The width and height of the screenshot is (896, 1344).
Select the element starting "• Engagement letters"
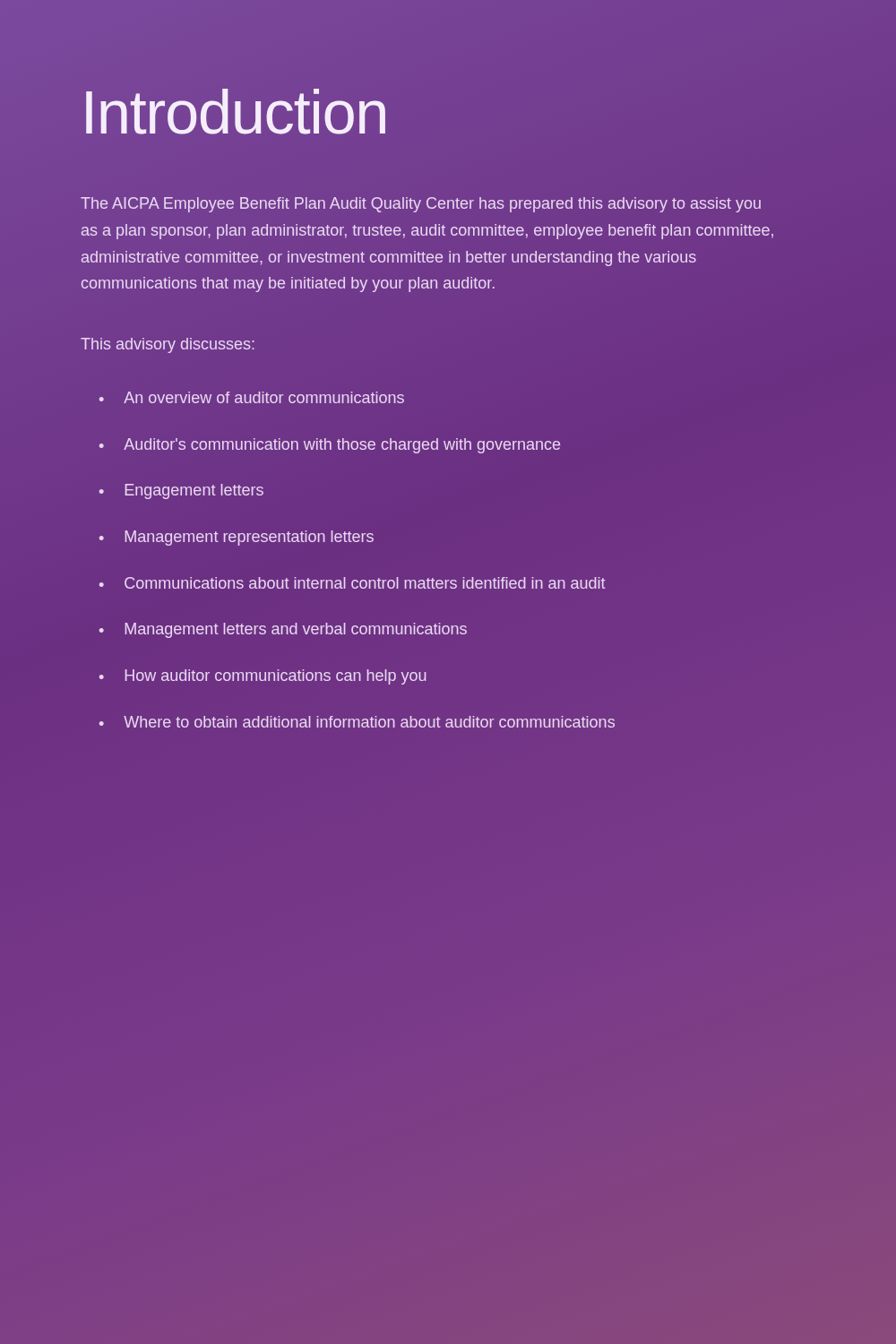click(x=181, y=492)
